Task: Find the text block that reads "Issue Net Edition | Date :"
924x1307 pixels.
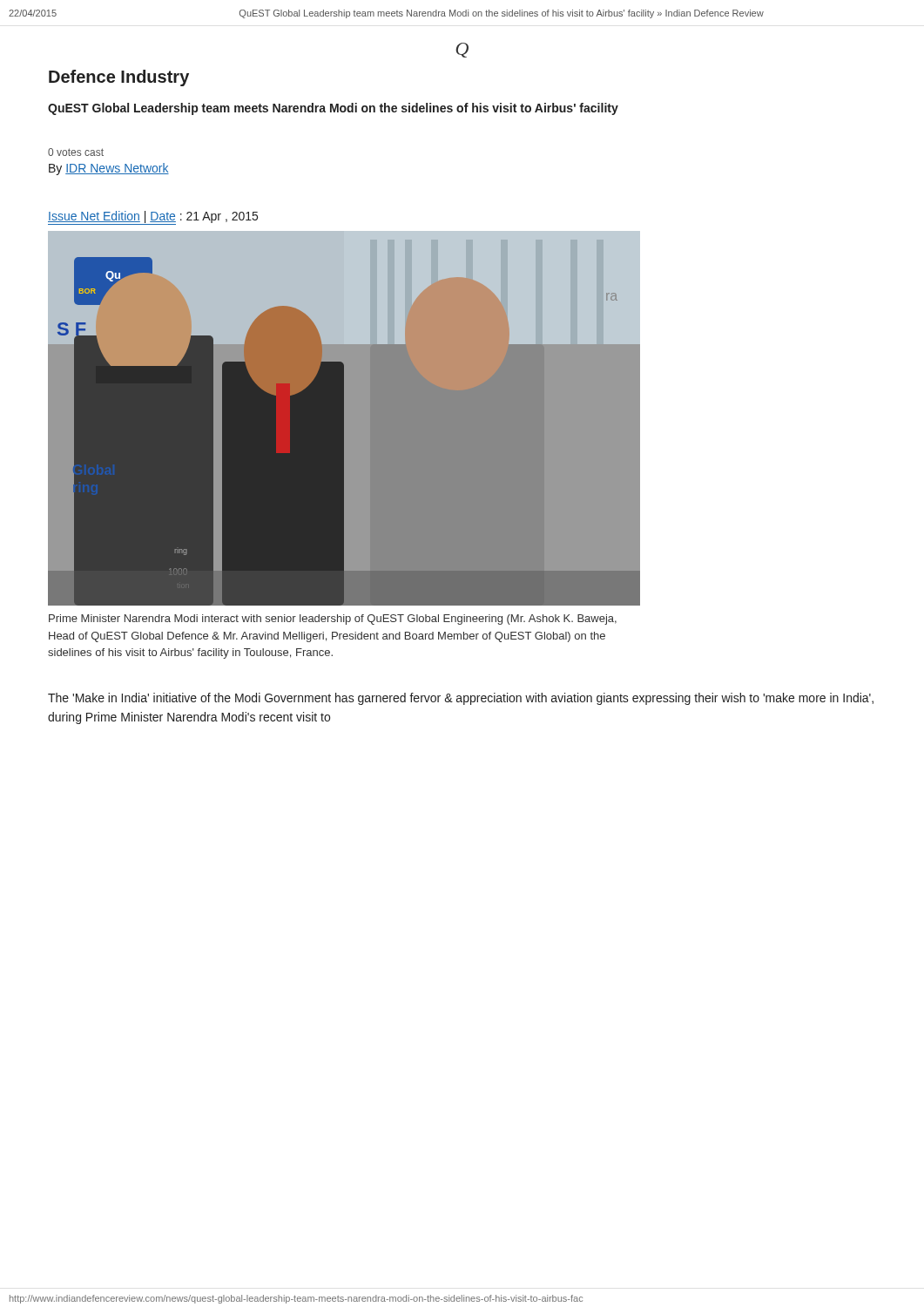Action: click(x=153, y=217)
